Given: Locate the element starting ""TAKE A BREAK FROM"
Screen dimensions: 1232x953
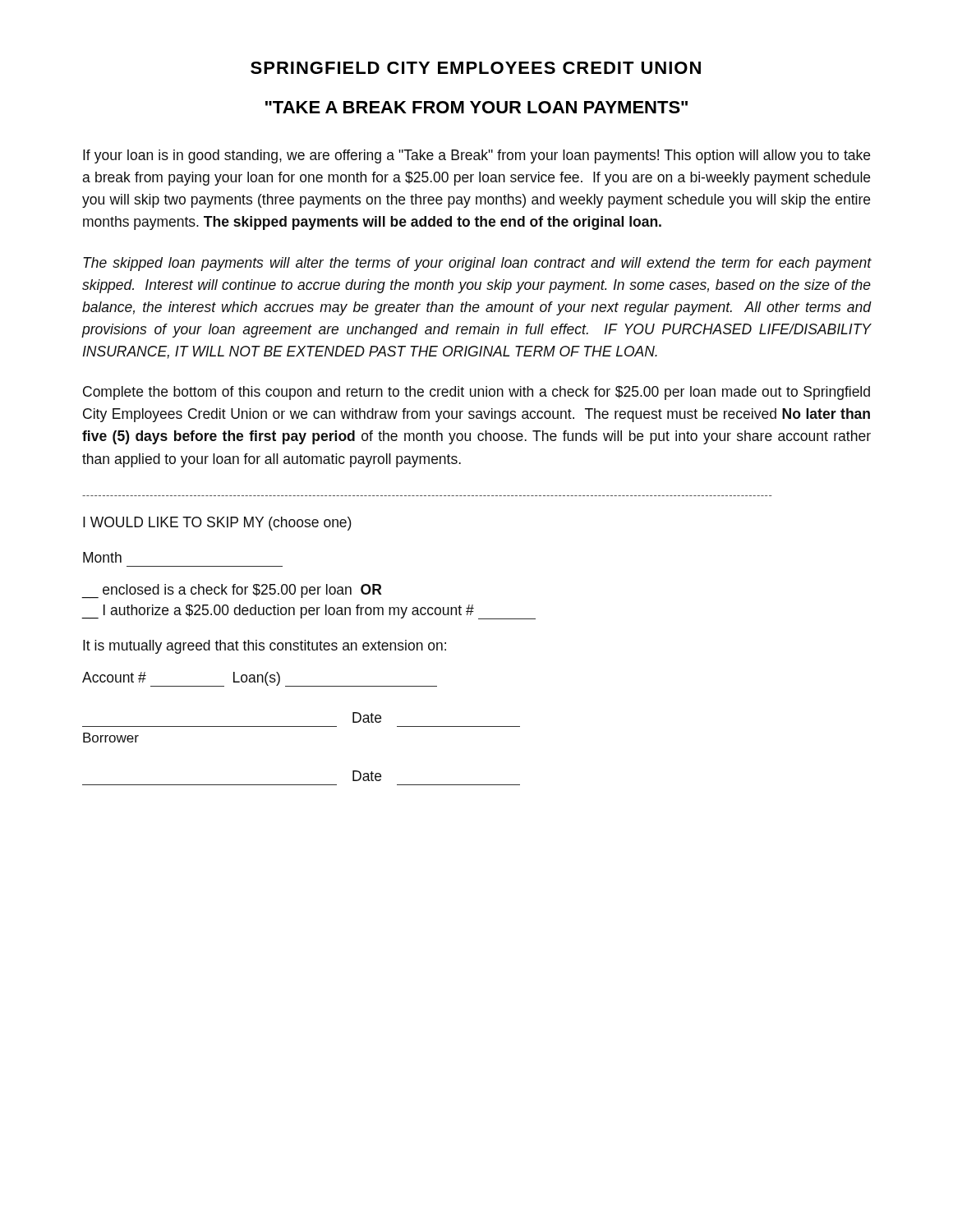Looking at the screenshot, I should pyautogui.click(x=476, y=107).
